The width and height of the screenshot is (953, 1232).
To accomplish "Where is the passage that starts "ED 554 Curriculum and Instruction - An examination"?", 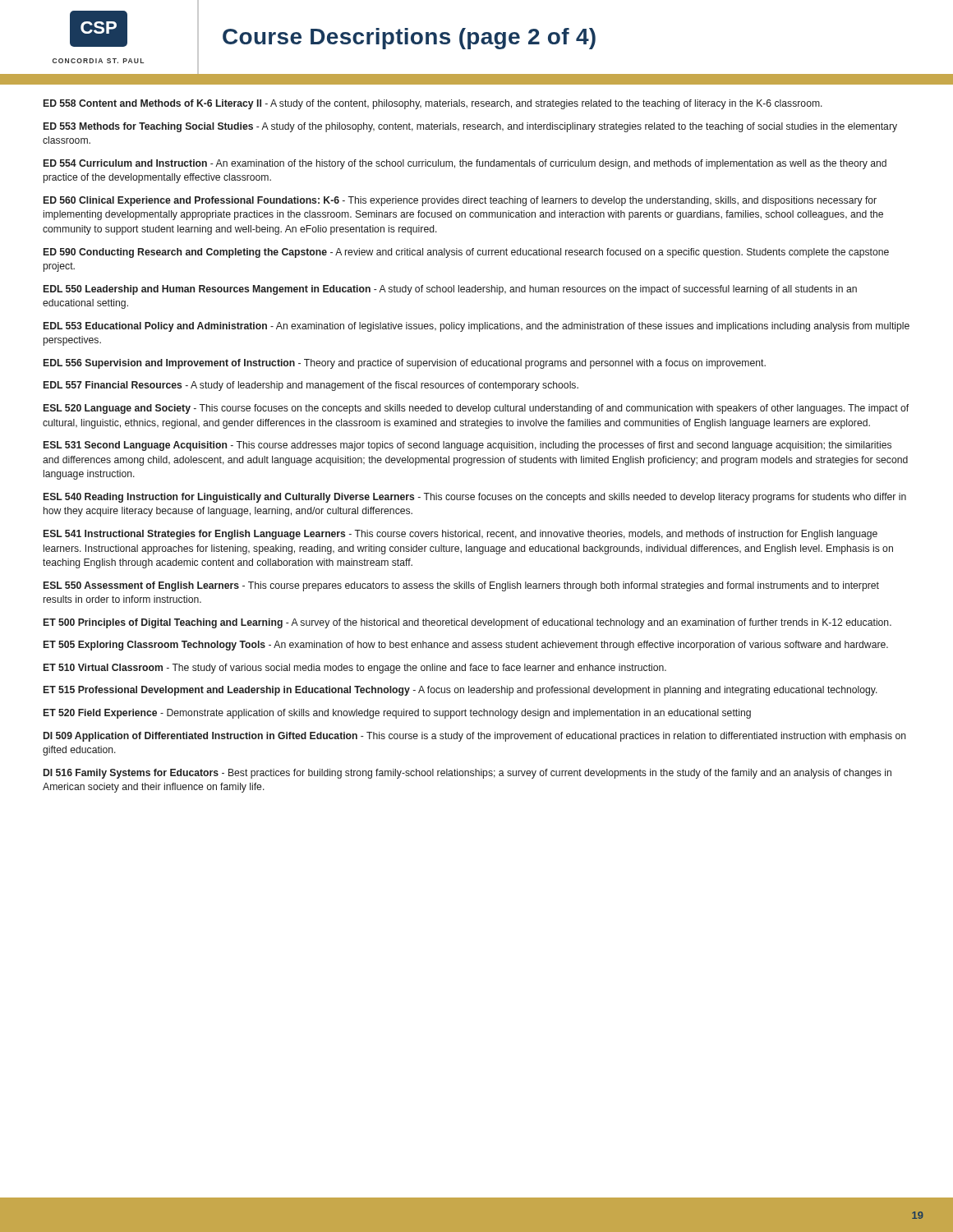I will click(465, 170).
